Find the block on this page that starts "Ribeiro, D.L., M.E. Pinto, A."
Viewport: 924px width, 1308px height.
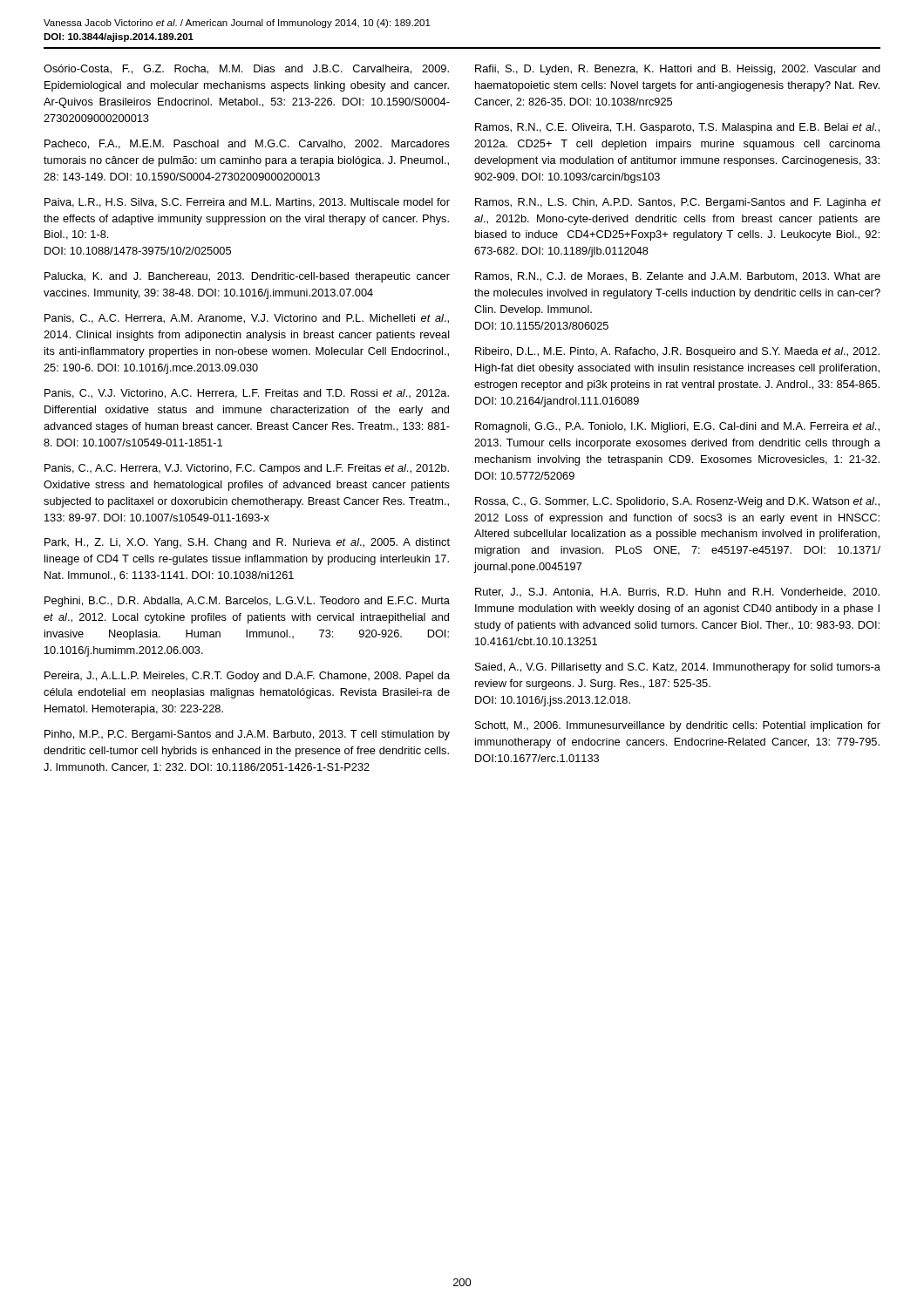[x=677, y=376]
